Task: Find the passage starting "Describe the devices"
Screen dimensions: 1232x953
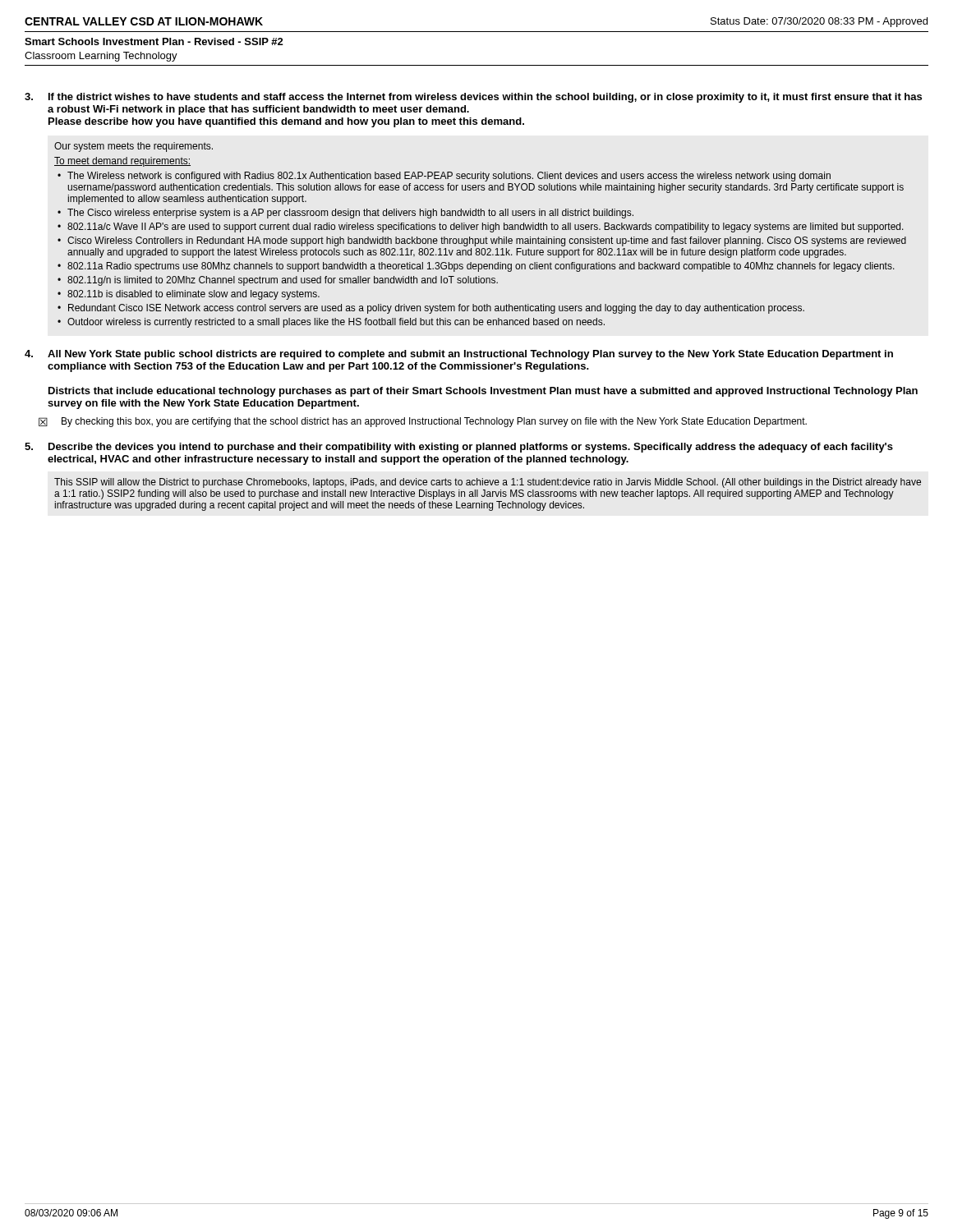Action: click(x=470, y=453)
